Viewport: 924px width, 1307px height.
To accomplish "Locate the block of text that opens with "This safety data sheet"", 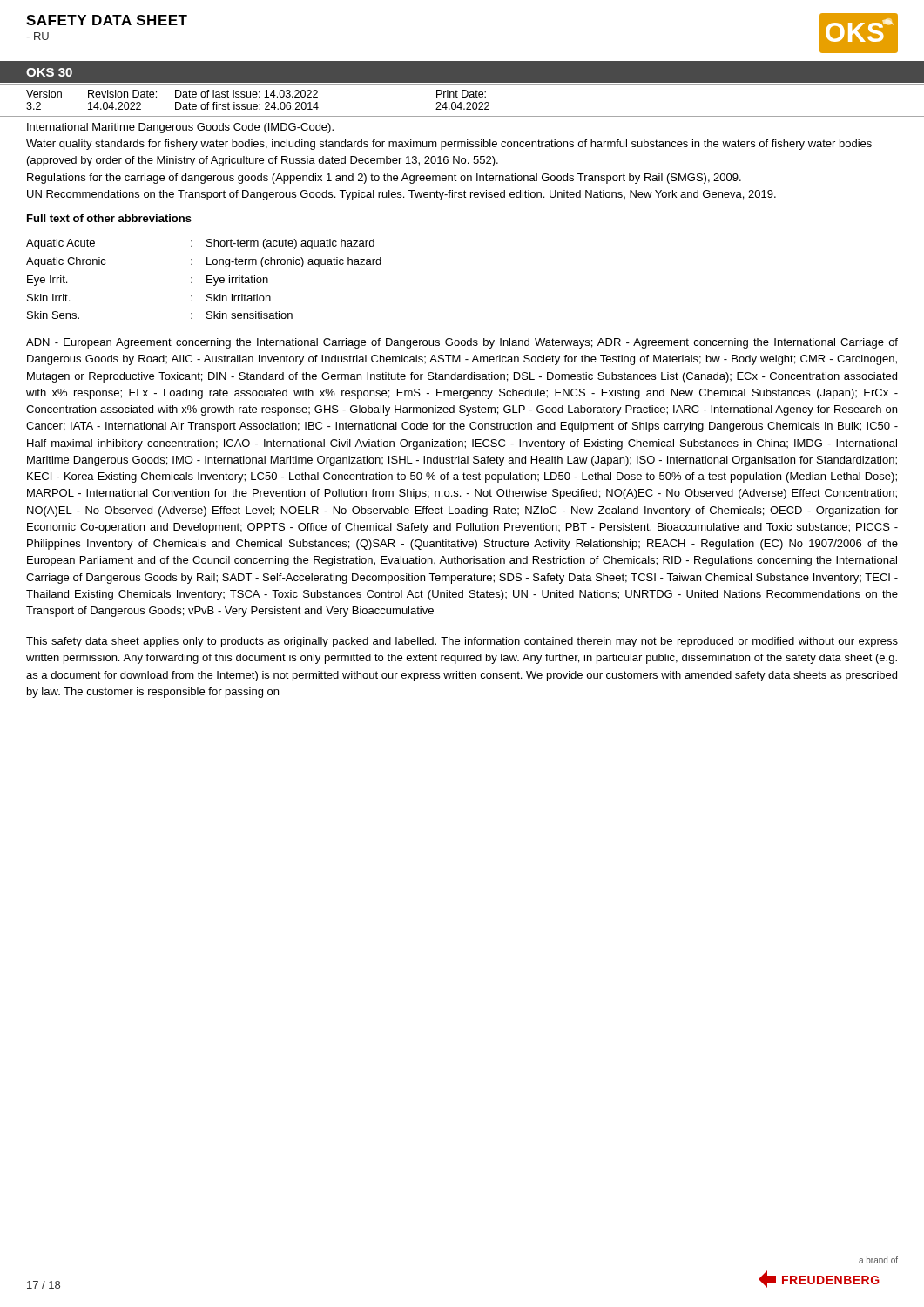I will (x=462, y=666).
